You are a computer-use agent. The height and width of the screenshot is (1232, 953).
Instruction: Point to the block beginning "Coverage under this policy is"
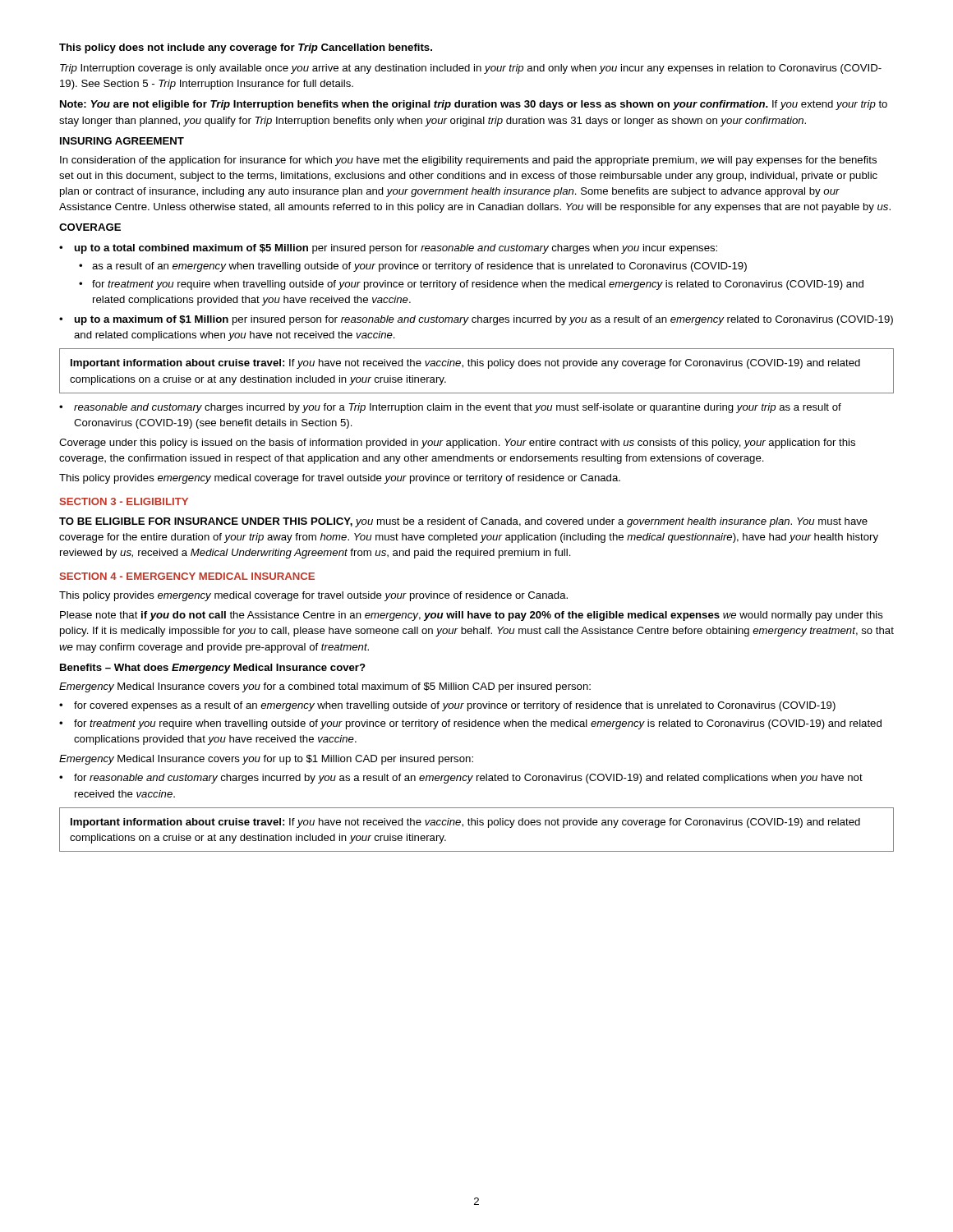457,450
